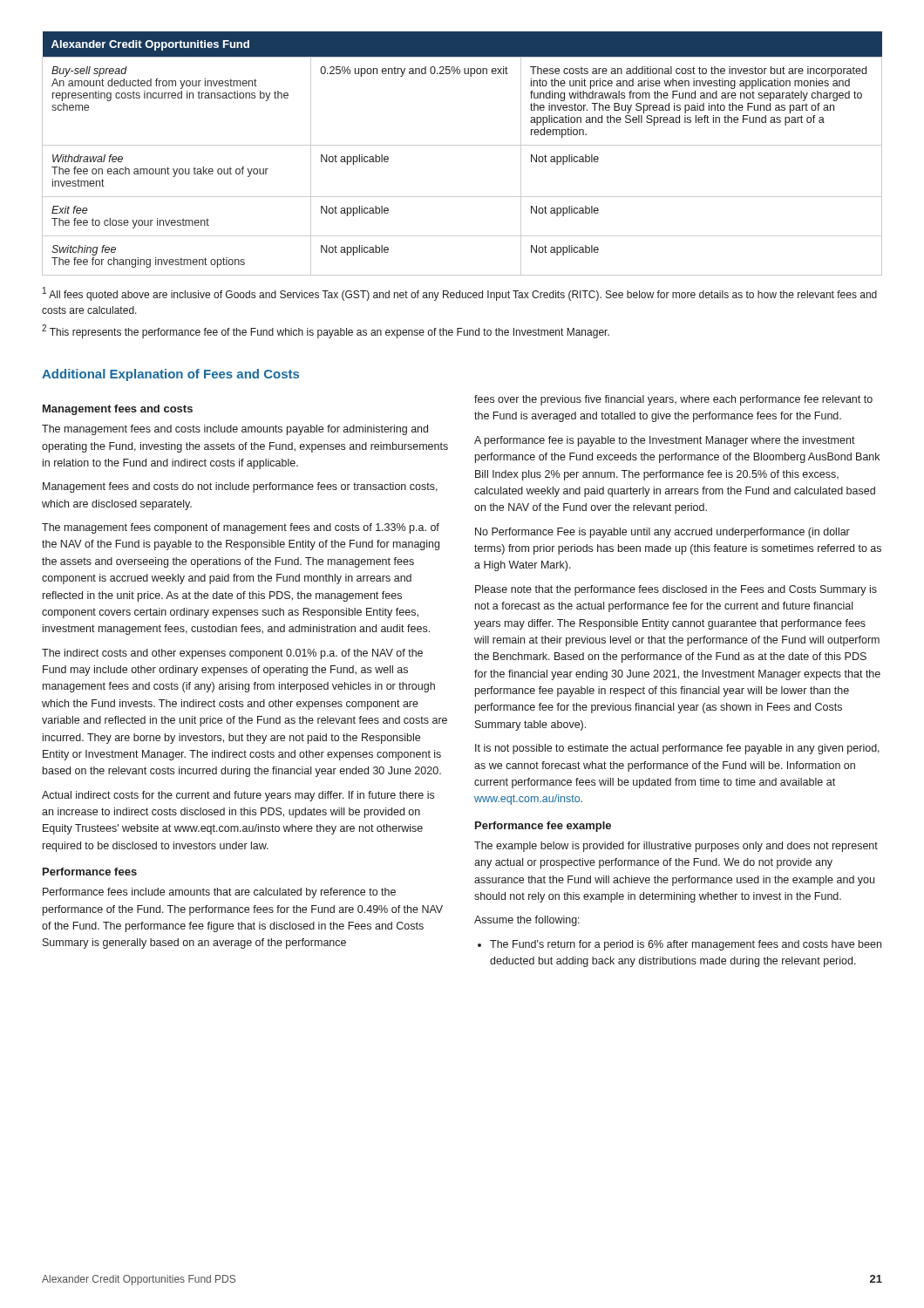Point to the block beginning "1 All fees quoted above are inclusive"
924x1308 pixels.
(460, 301)
